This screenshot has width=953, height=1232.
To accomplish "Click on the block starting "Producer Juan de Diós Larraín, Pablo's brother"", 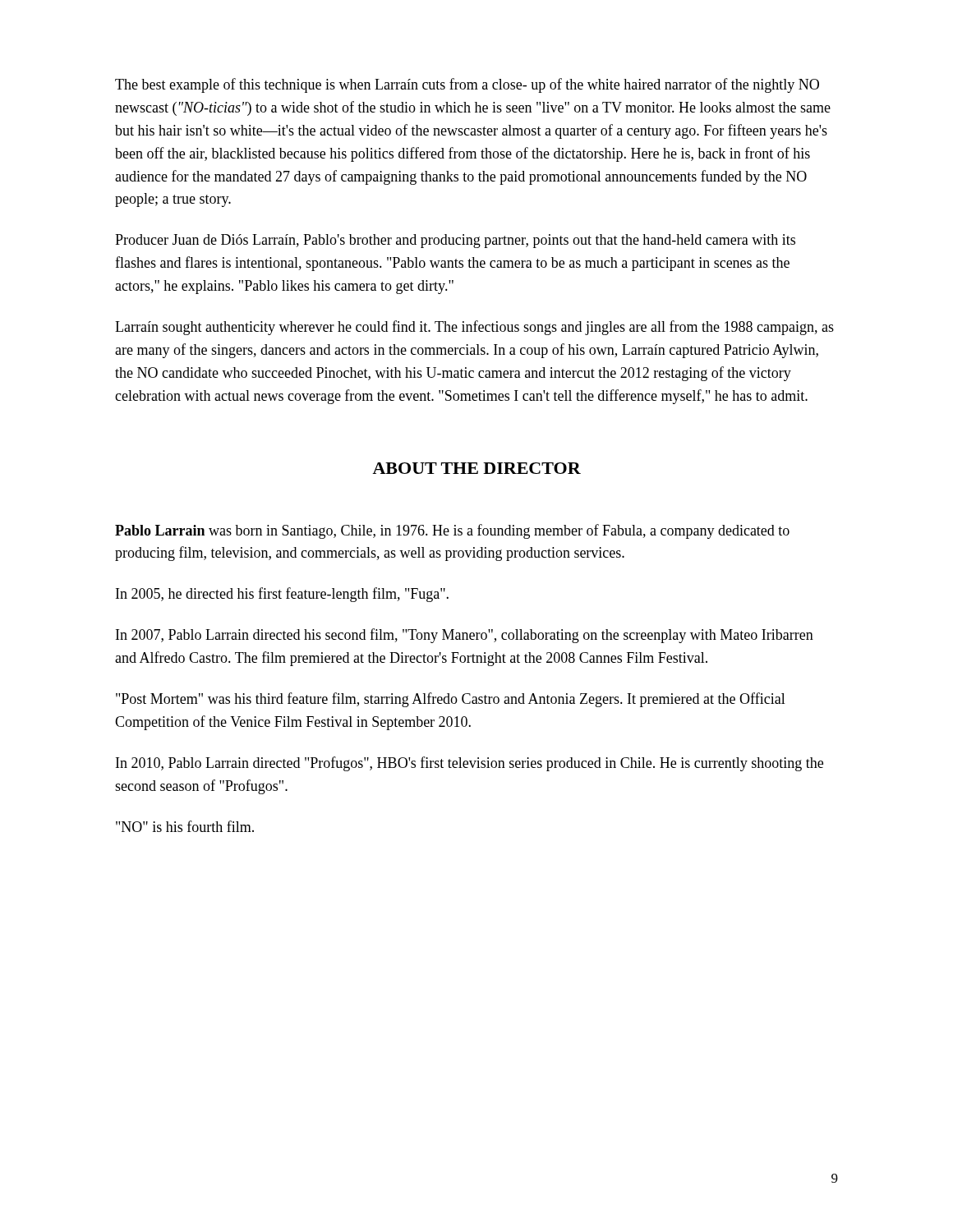I will pyautogui.click(x=455, y=263).
